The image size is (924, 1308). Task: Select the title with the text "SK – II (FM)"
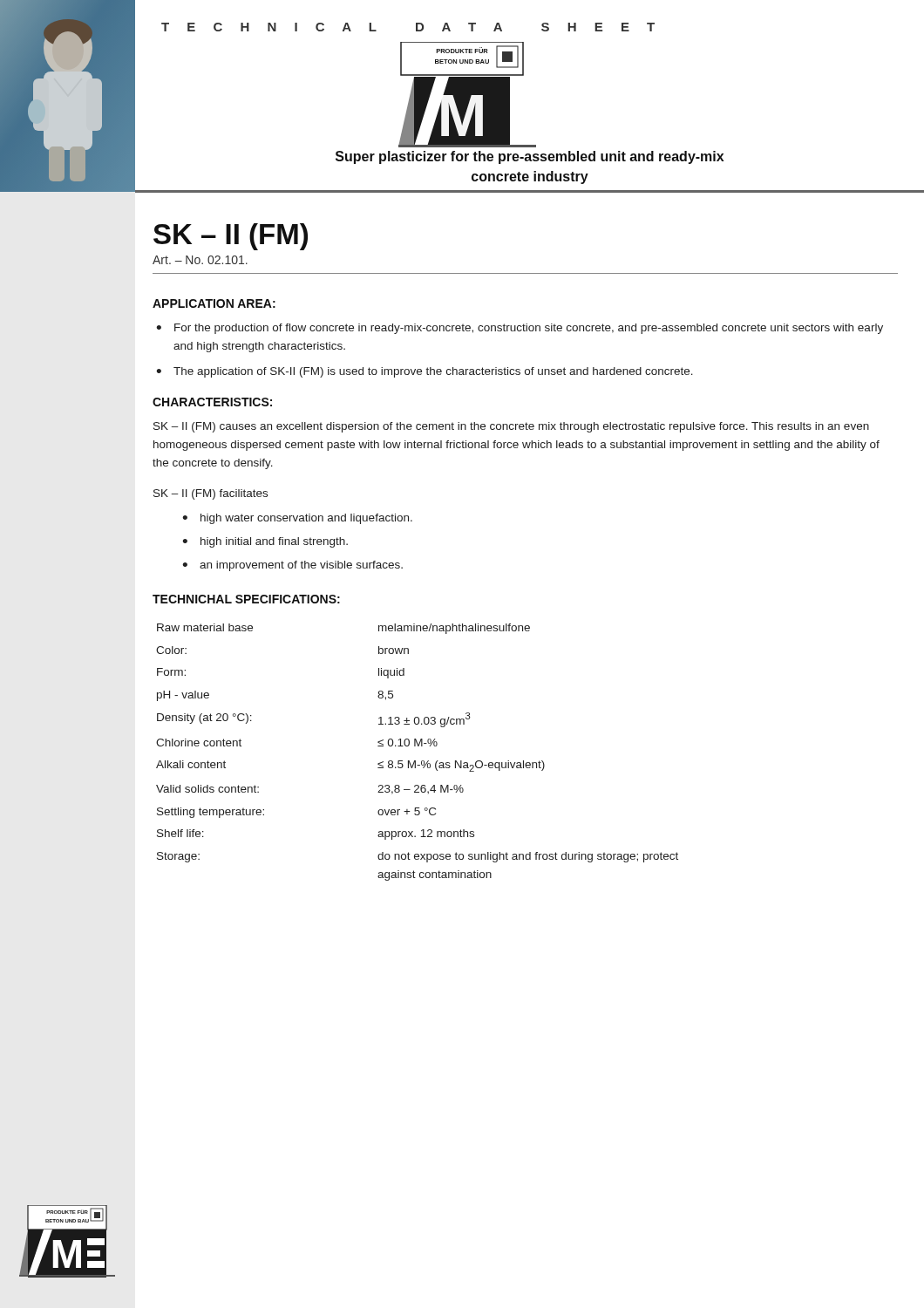coord(231,234)
